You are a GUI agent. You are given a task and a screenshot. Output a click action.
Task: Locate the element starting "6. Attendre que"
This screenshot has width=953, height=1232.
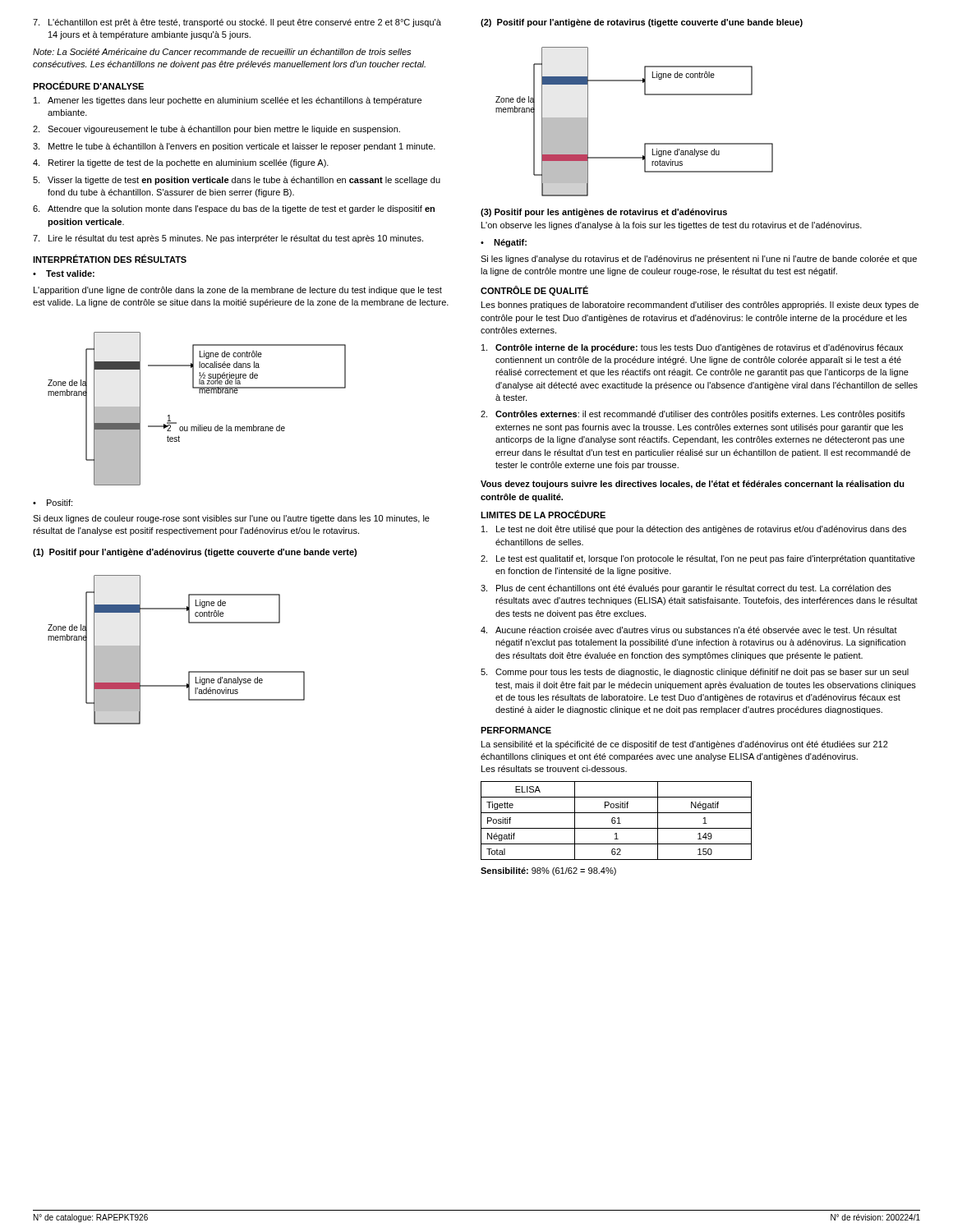(x=242, y=216)
